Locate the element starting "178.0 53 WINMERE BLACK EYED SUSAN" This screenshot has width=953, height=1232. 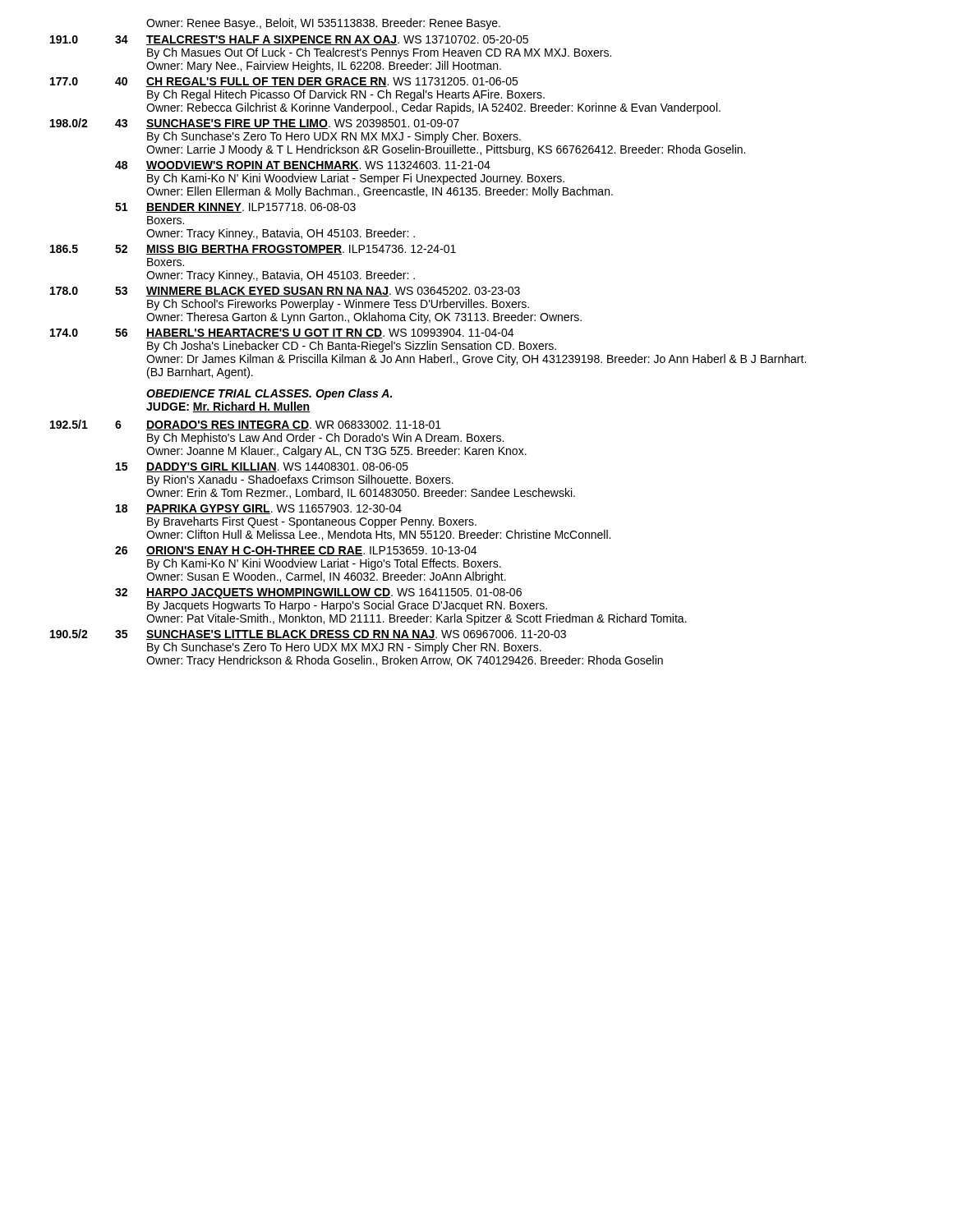click(476, 304)
